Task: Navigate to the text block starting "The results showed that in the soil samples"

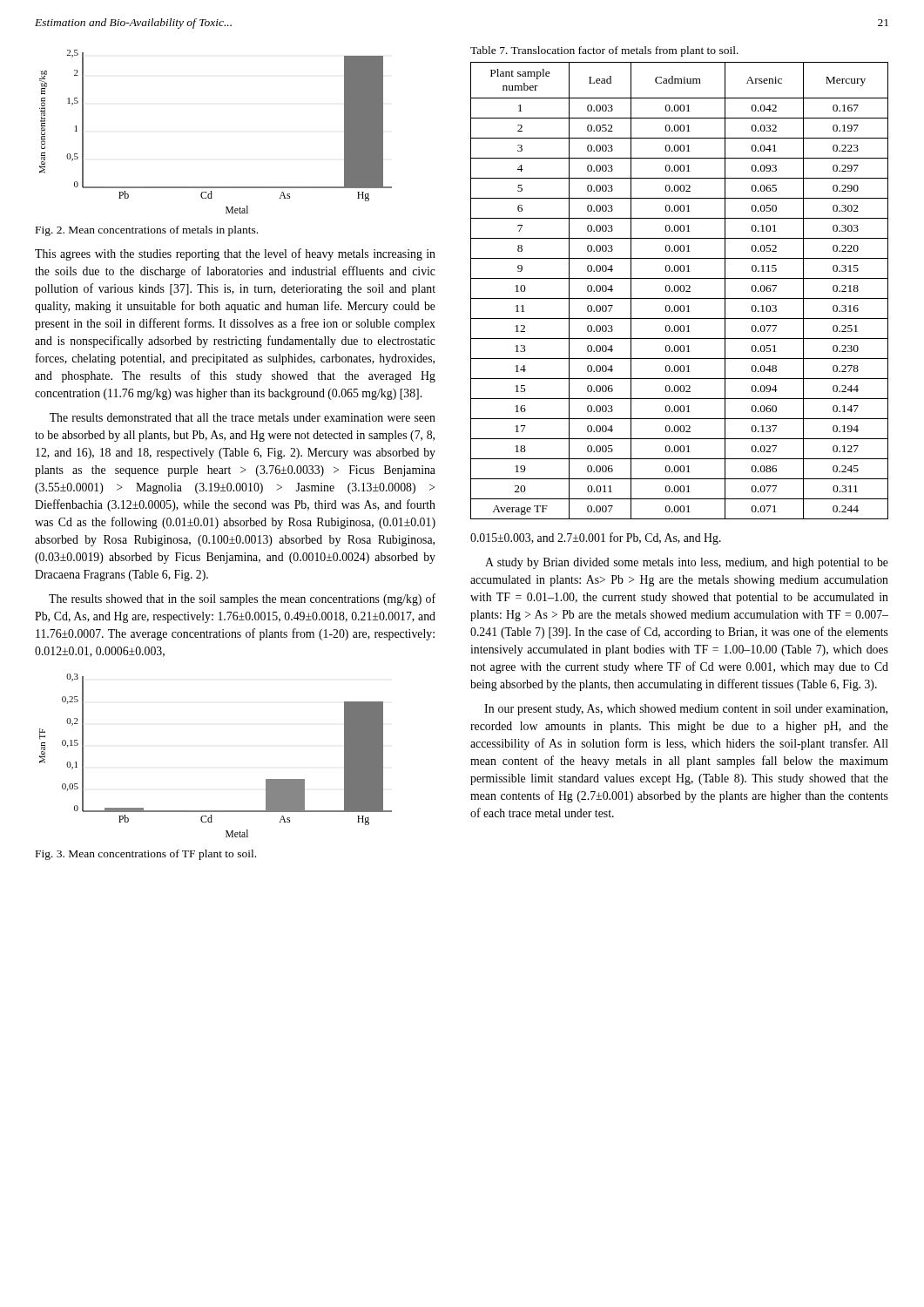Action: (235, 625)
